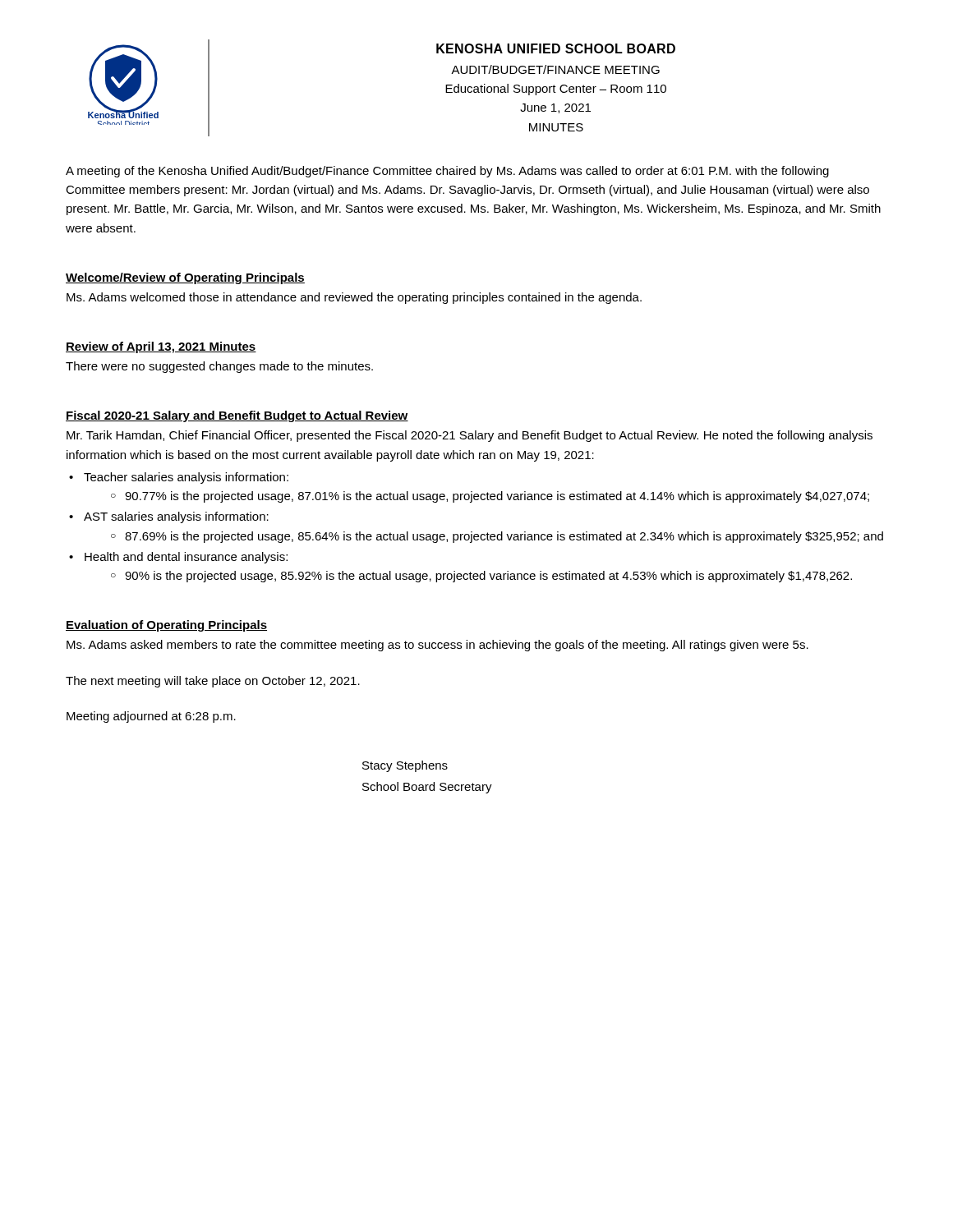Point to the passage starting "90% is the projected"

point(489,575)
